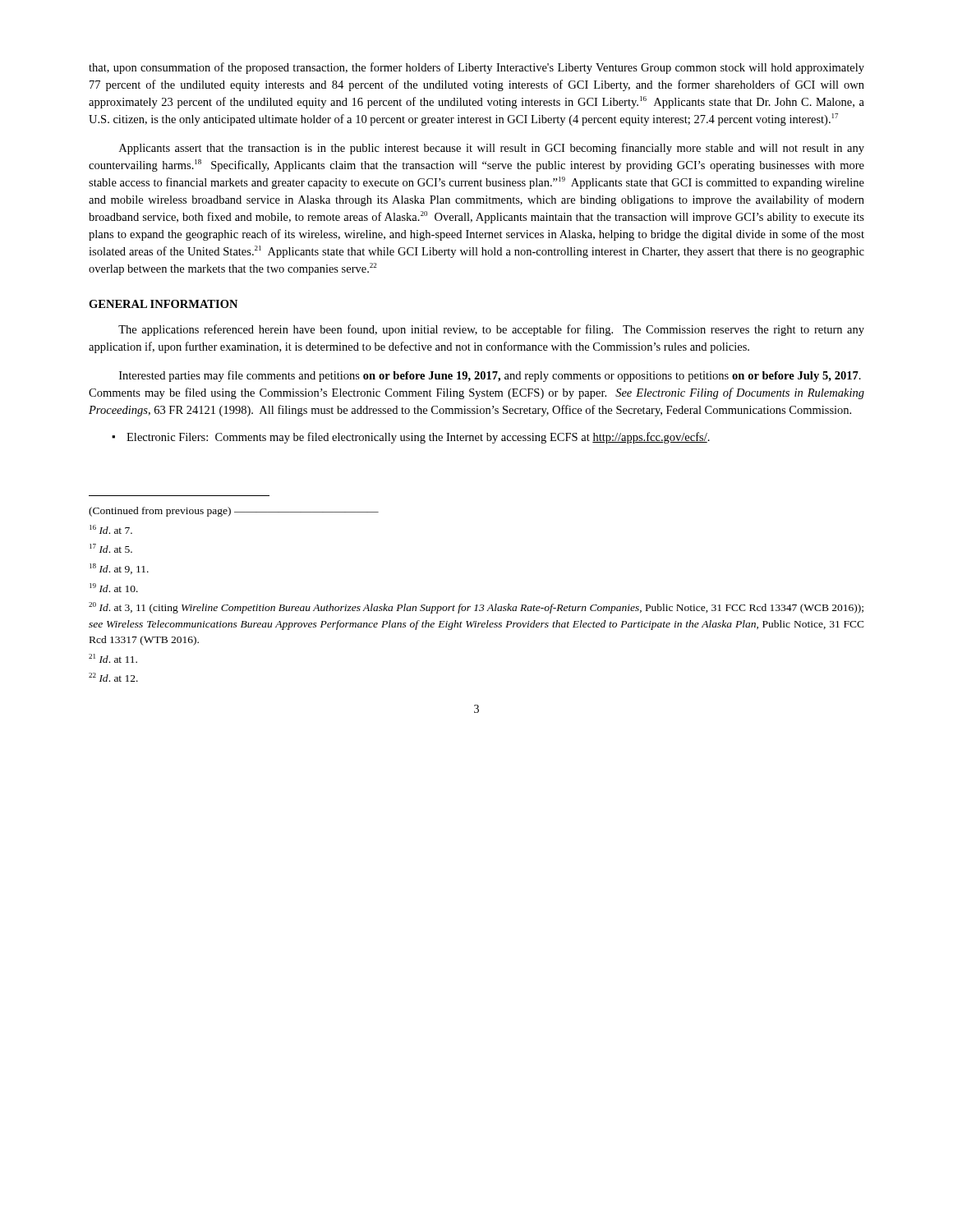Click on the text block with the text "Interested parties may file comments"

[x=476, y=393]
